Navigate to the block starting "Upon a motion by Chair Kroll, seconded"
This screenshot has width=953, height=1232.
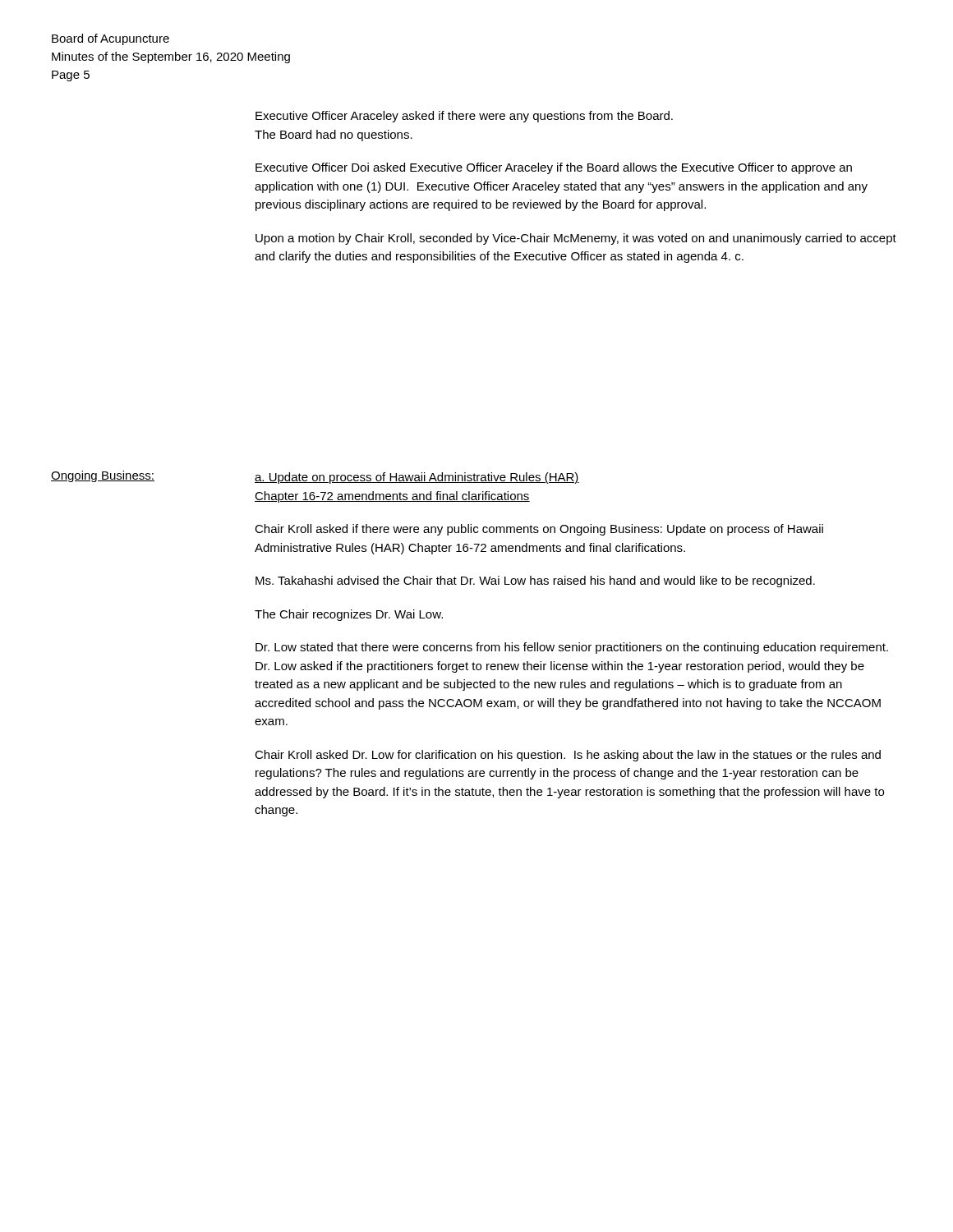click(x=578, y=247)
